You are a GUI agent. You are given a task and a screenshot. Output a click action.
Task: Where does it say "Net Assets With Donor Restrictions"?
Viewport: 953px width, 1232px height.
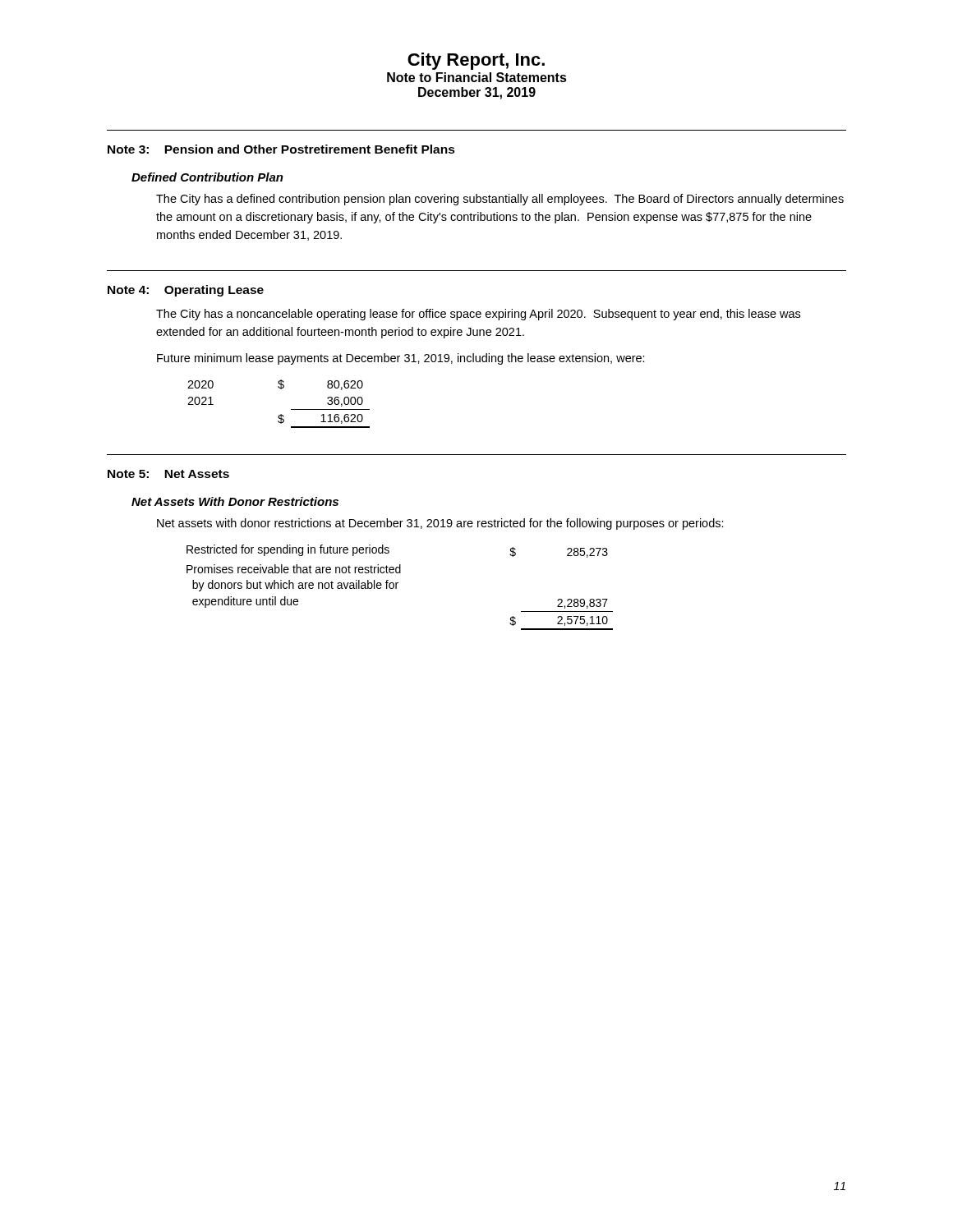[x=235, y=501]
